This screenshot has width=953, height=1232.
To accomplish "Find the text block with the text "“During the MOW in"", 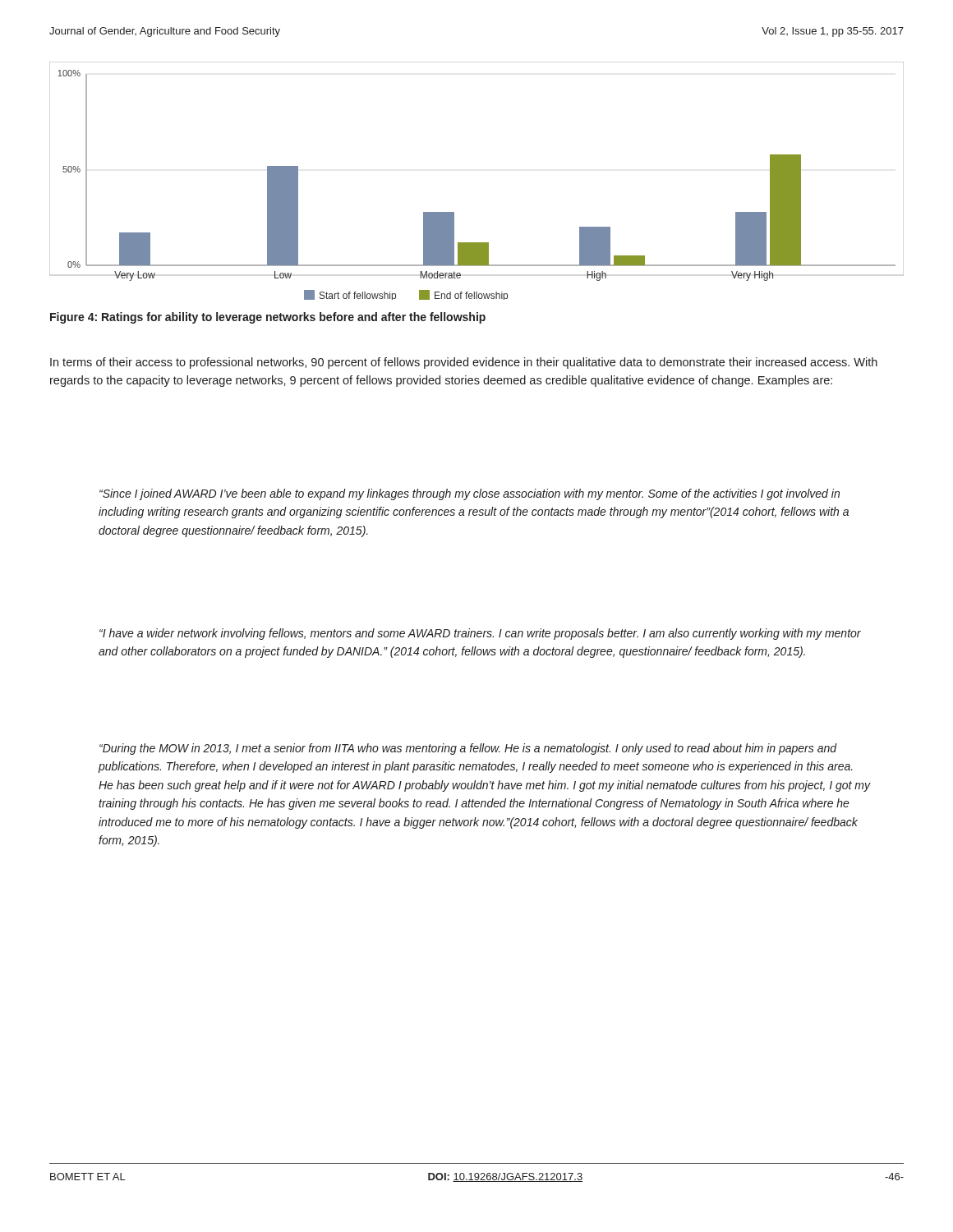I will 484,794.
